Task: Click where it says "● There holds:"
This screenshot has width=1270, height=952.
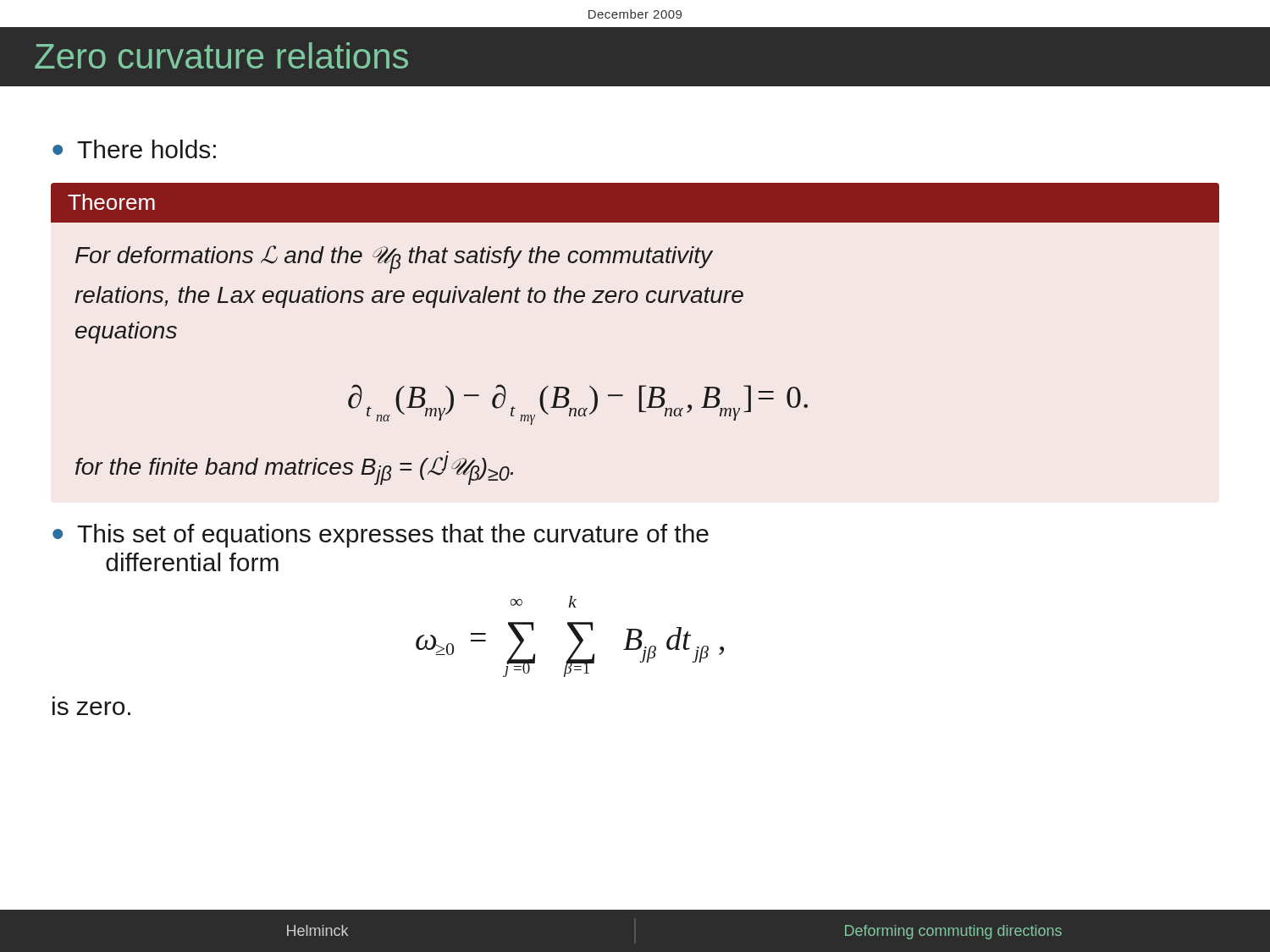Action: click(x=134, y=150)
